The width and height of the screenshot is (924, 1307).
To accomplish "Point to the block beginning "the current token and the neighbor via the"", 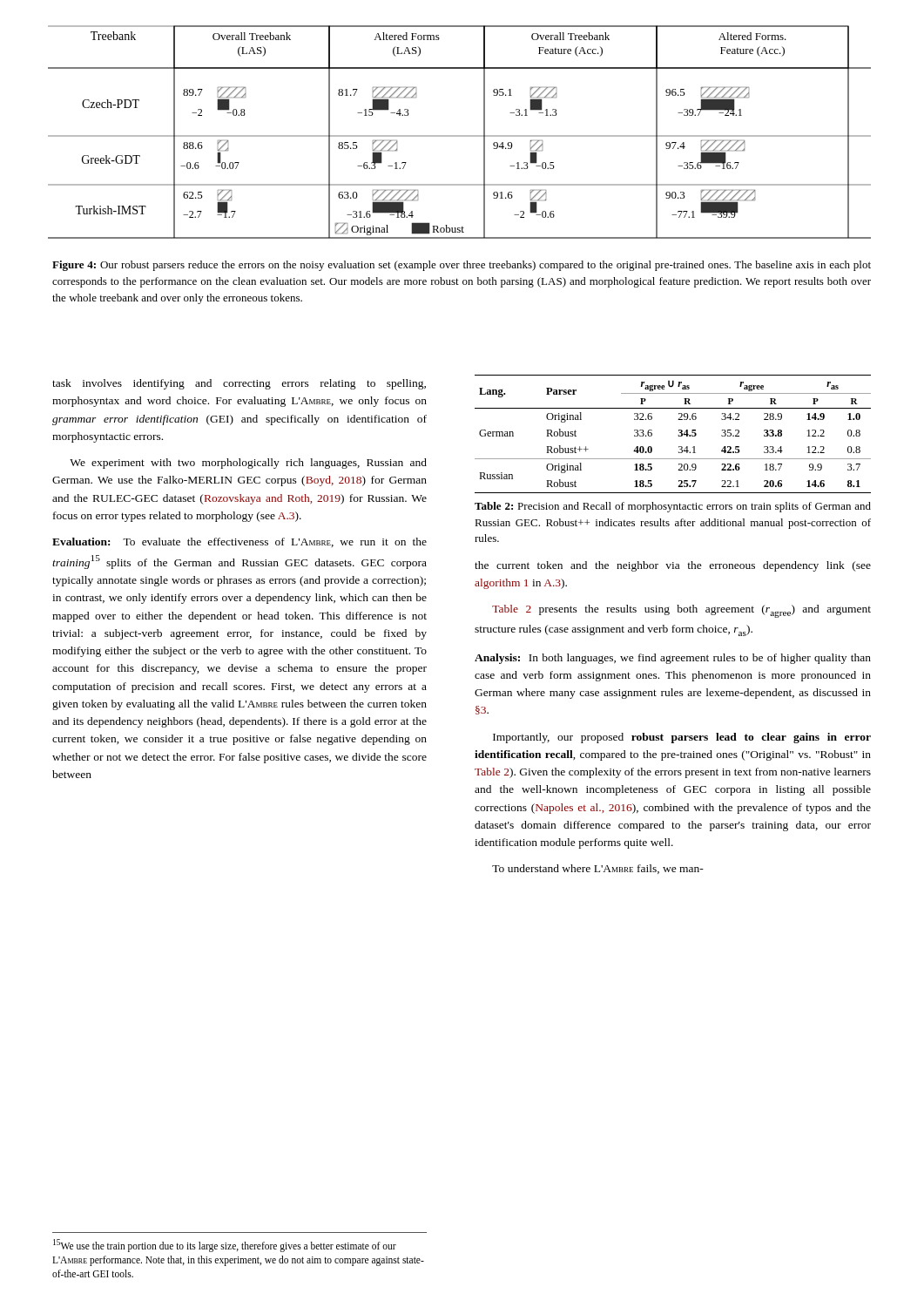I will click(x=673, y=574).
